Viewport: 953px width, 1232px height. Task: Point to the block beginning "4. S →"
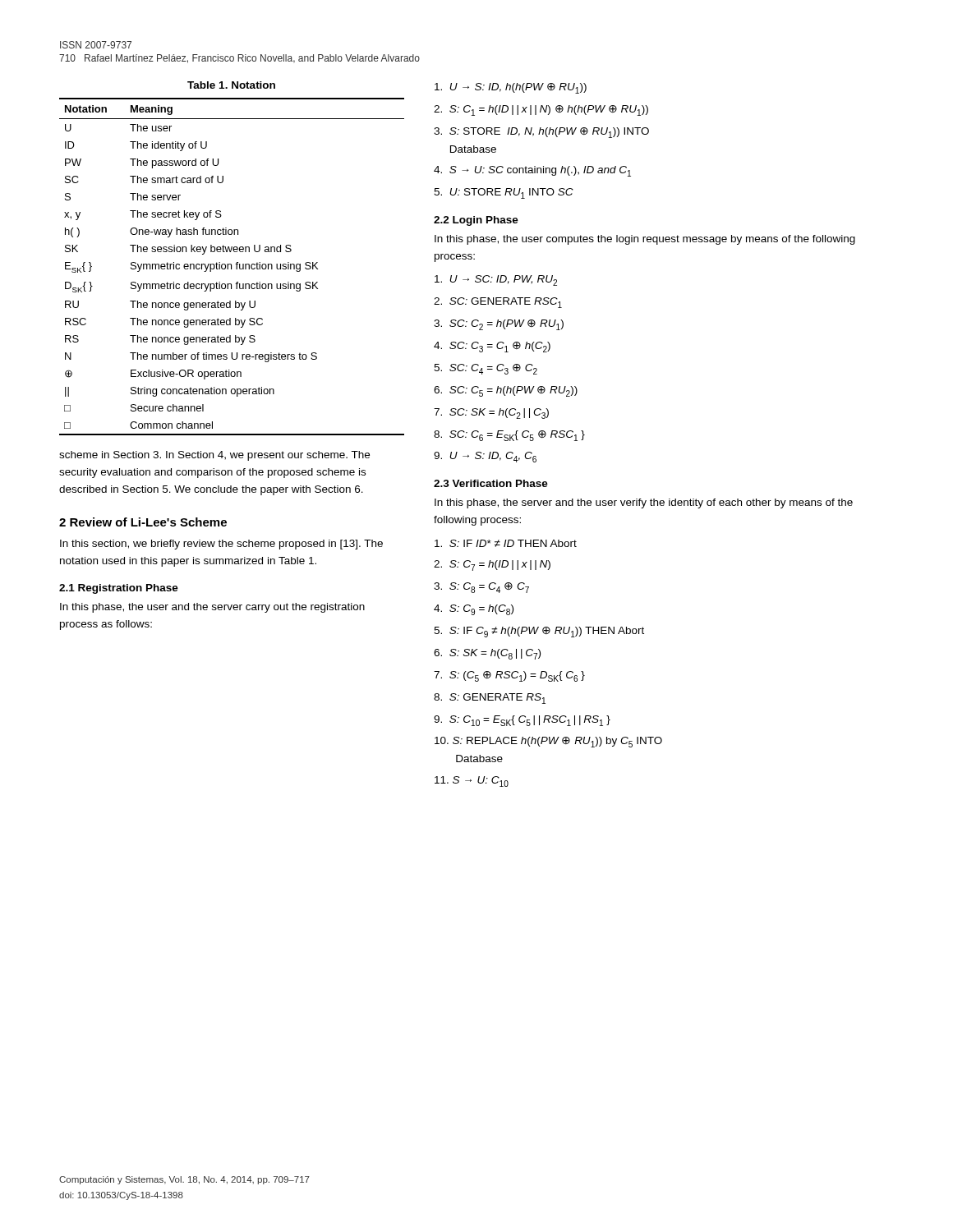point(533,171)
